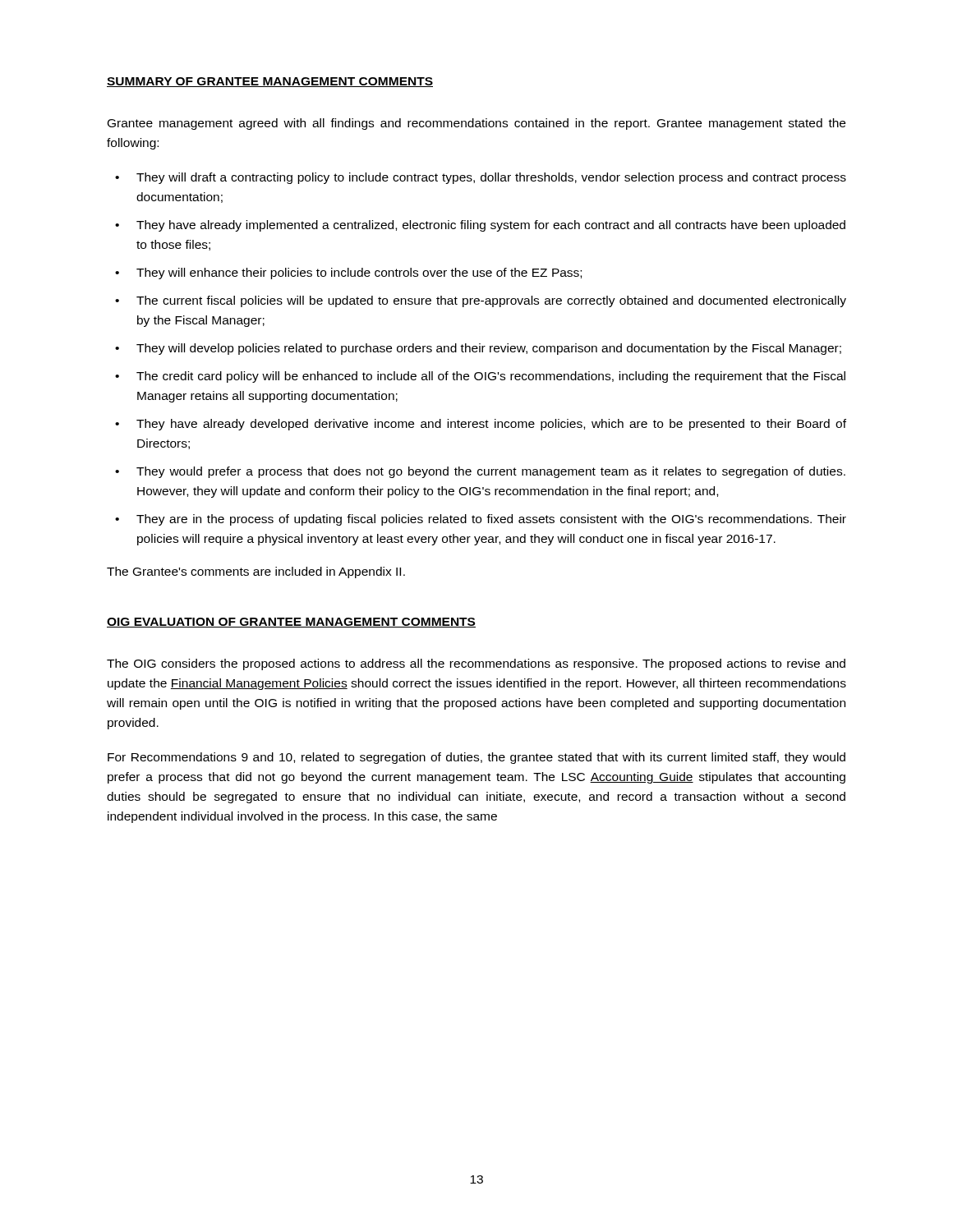
Task: Navigate to the text block starting "The Grantee's comments are included in Appendix II."
Action: (256, 571)
